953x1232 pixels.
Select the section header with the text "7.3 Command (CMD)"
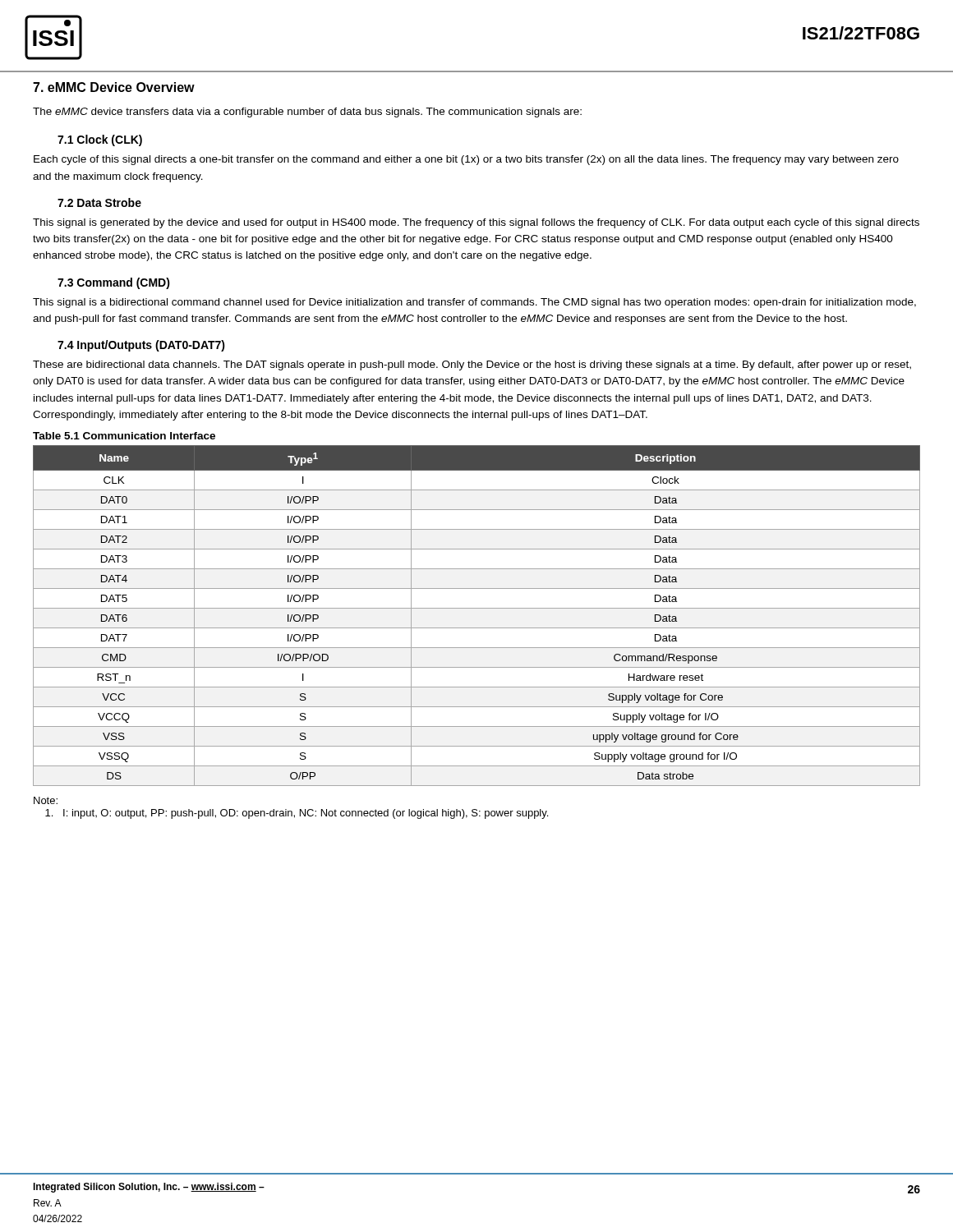pos(114,282)
